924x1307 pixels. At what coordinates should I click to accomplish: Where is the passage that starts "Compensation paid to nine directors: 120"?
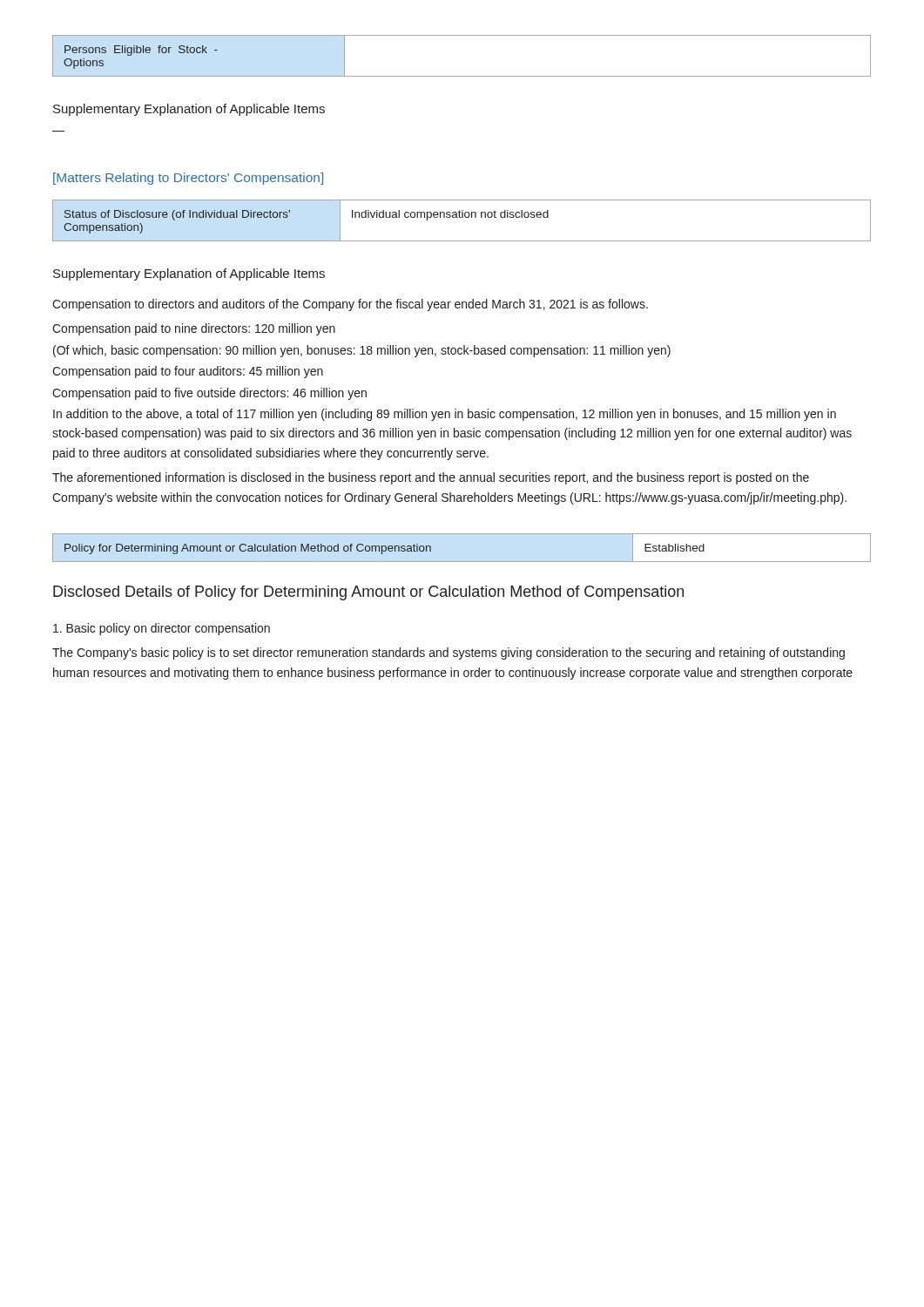194,329
